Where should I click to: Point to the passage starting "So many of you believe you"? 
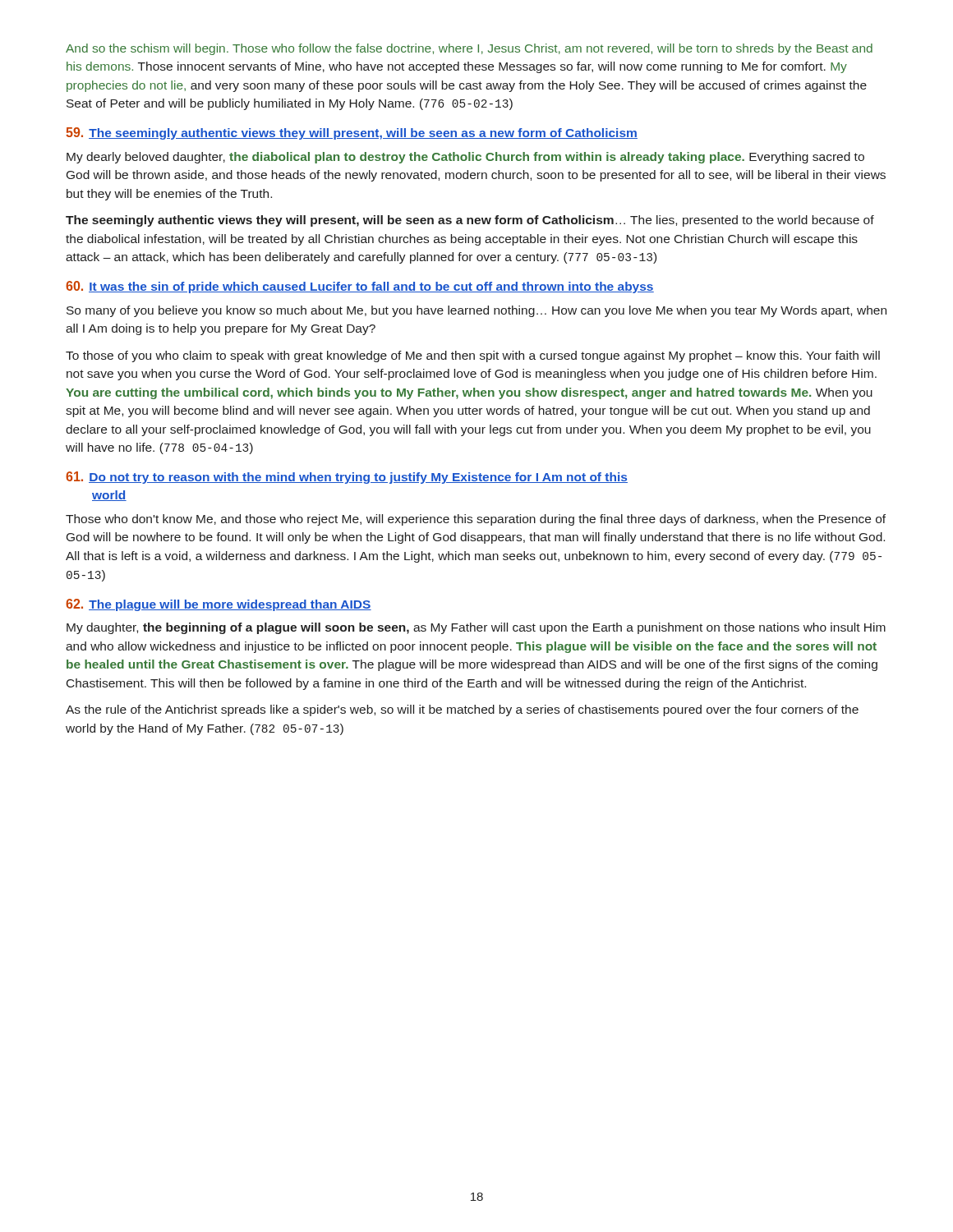point(476,319)
